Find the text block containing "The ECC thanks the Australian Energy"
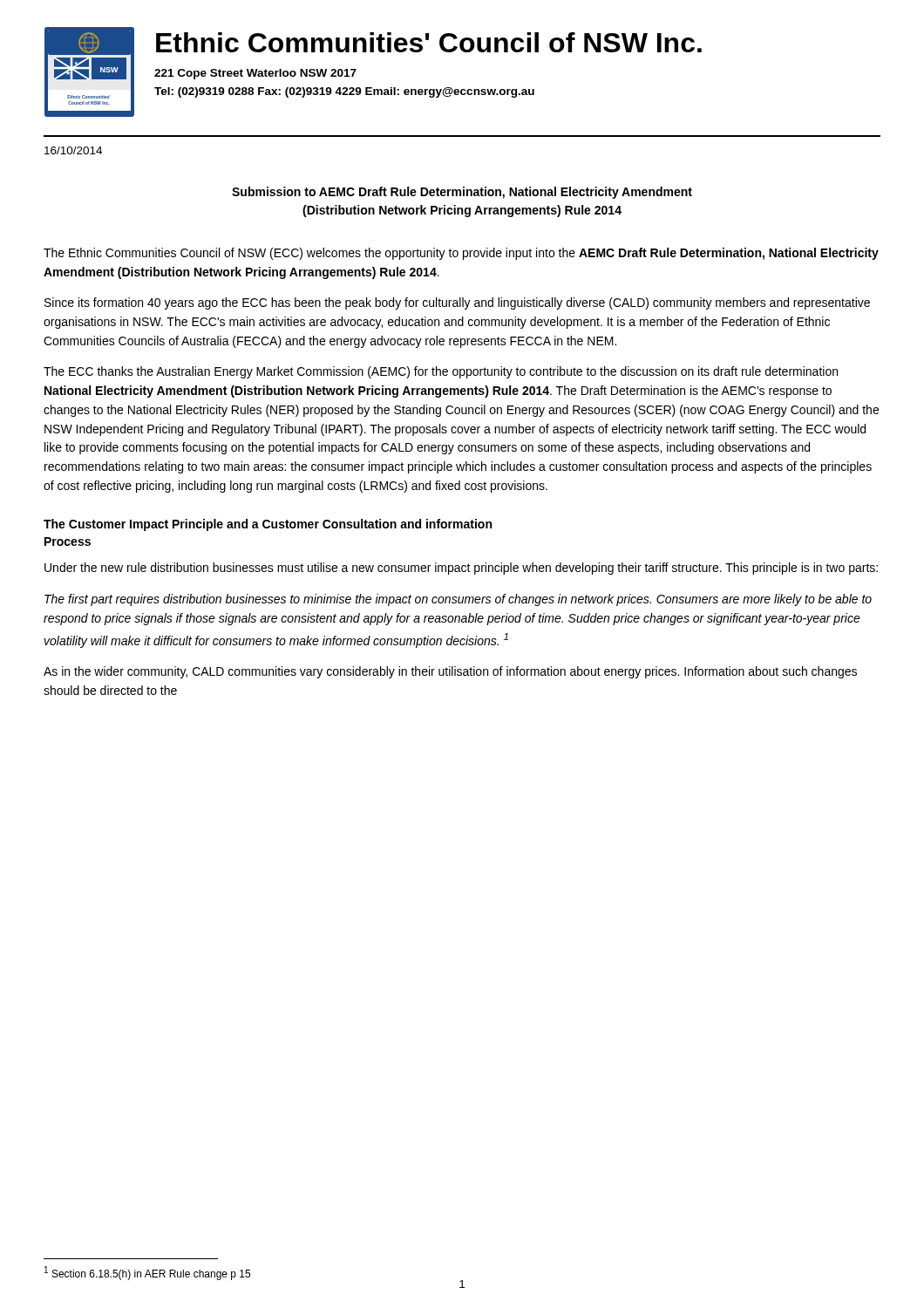 tap(462, 429)
